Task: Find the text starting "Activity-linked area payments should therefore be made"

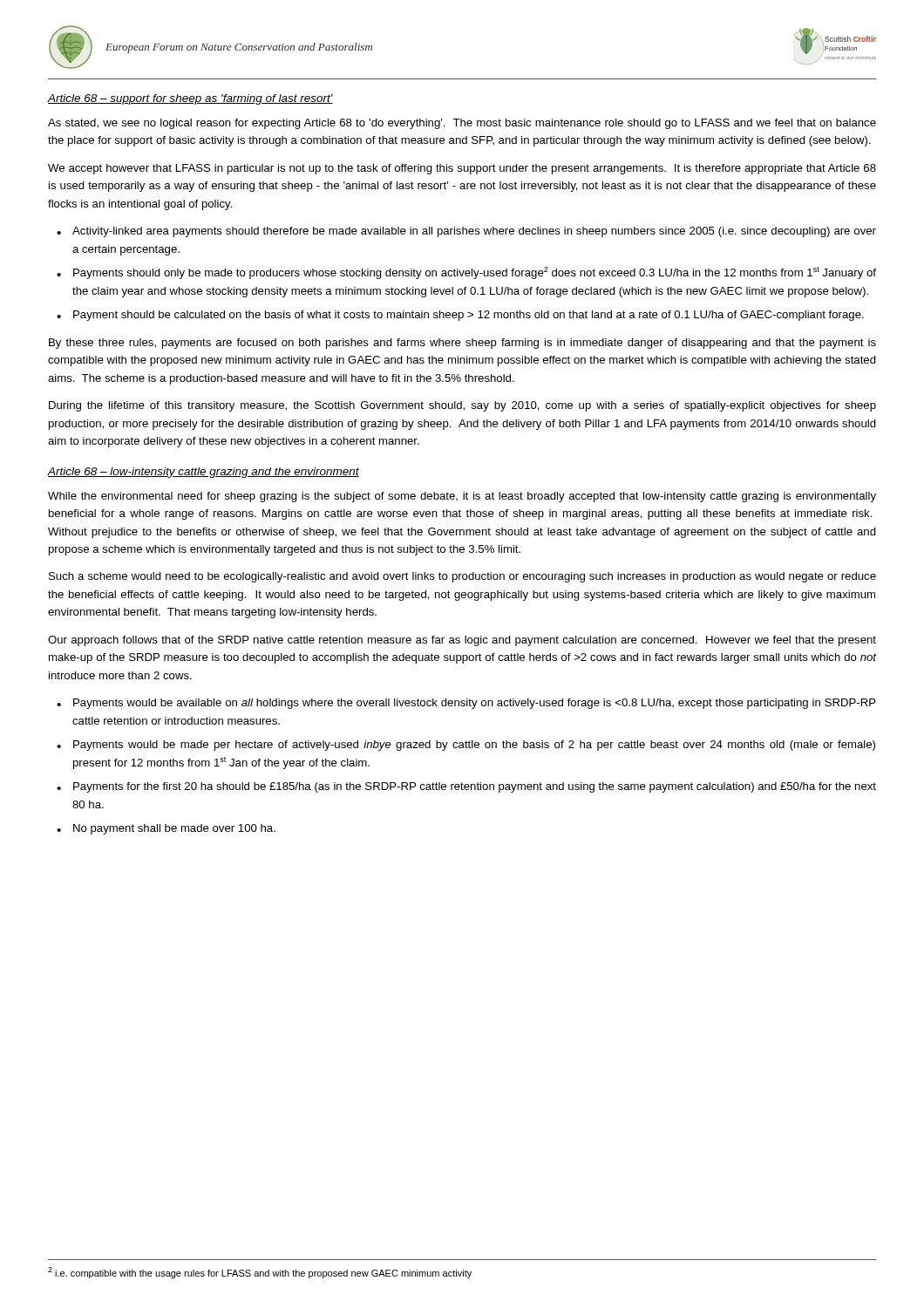Action: [x=474, y=240]
